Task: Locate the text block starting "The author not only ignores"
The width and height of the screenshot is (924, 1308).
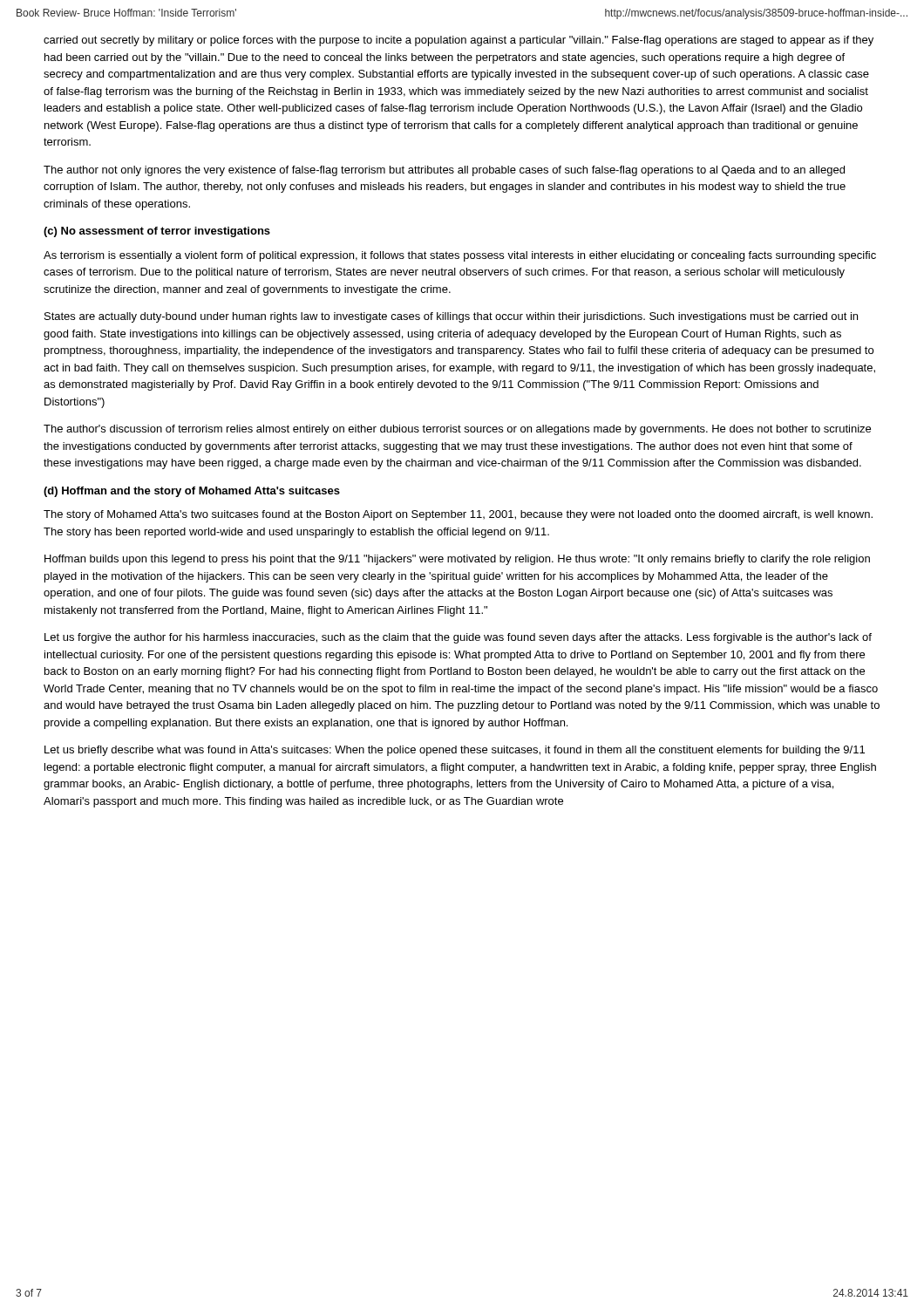Action: pyautogui.click(x=462, y=186)
